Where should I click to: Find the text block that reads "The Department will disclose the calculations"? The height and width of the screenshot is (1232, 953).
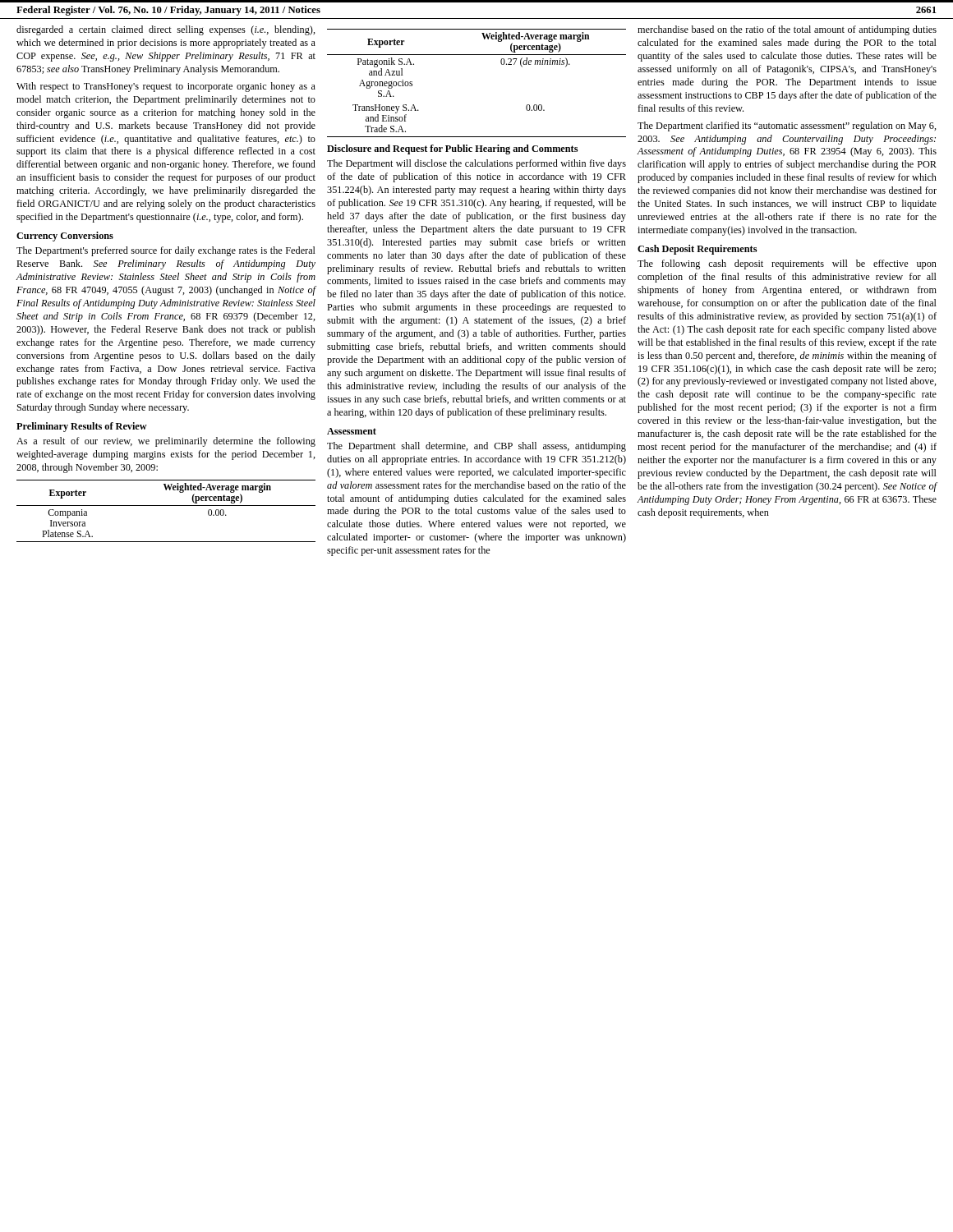(476, 289)
